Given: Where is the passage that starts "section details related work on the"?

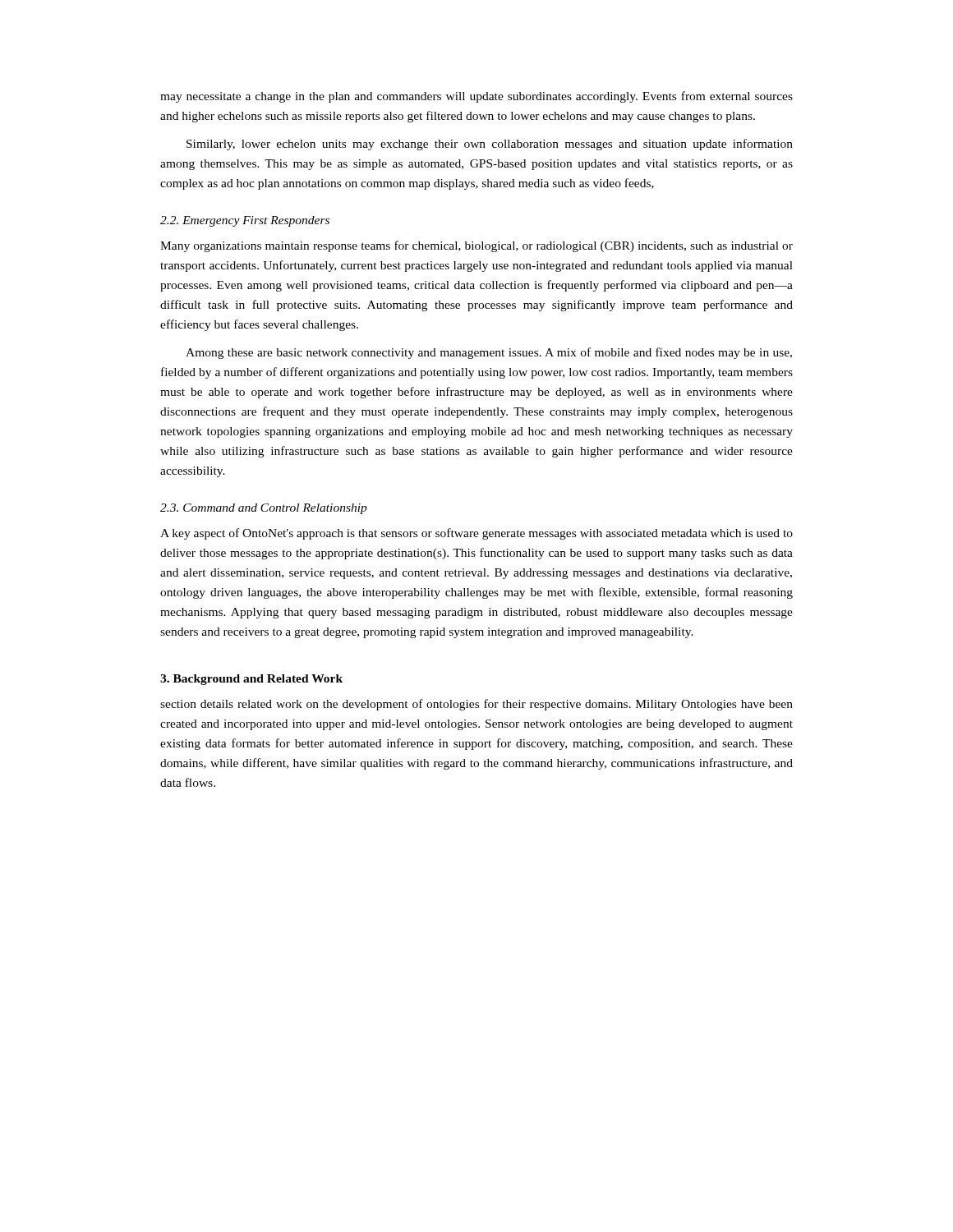Looking at the screenshot, I should pos(476,743).
